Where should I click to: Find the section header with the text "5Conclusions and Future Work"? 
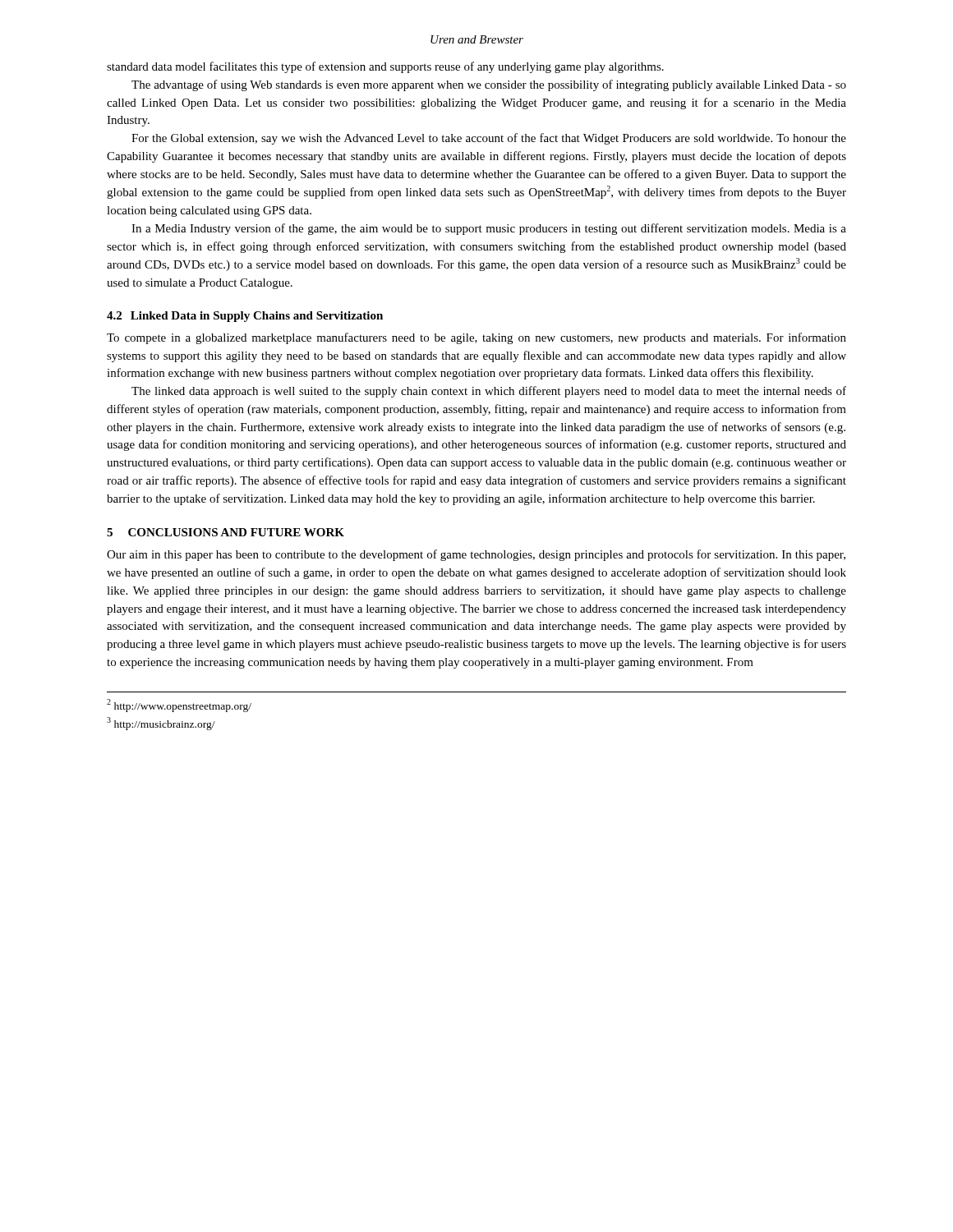(226, 533)
